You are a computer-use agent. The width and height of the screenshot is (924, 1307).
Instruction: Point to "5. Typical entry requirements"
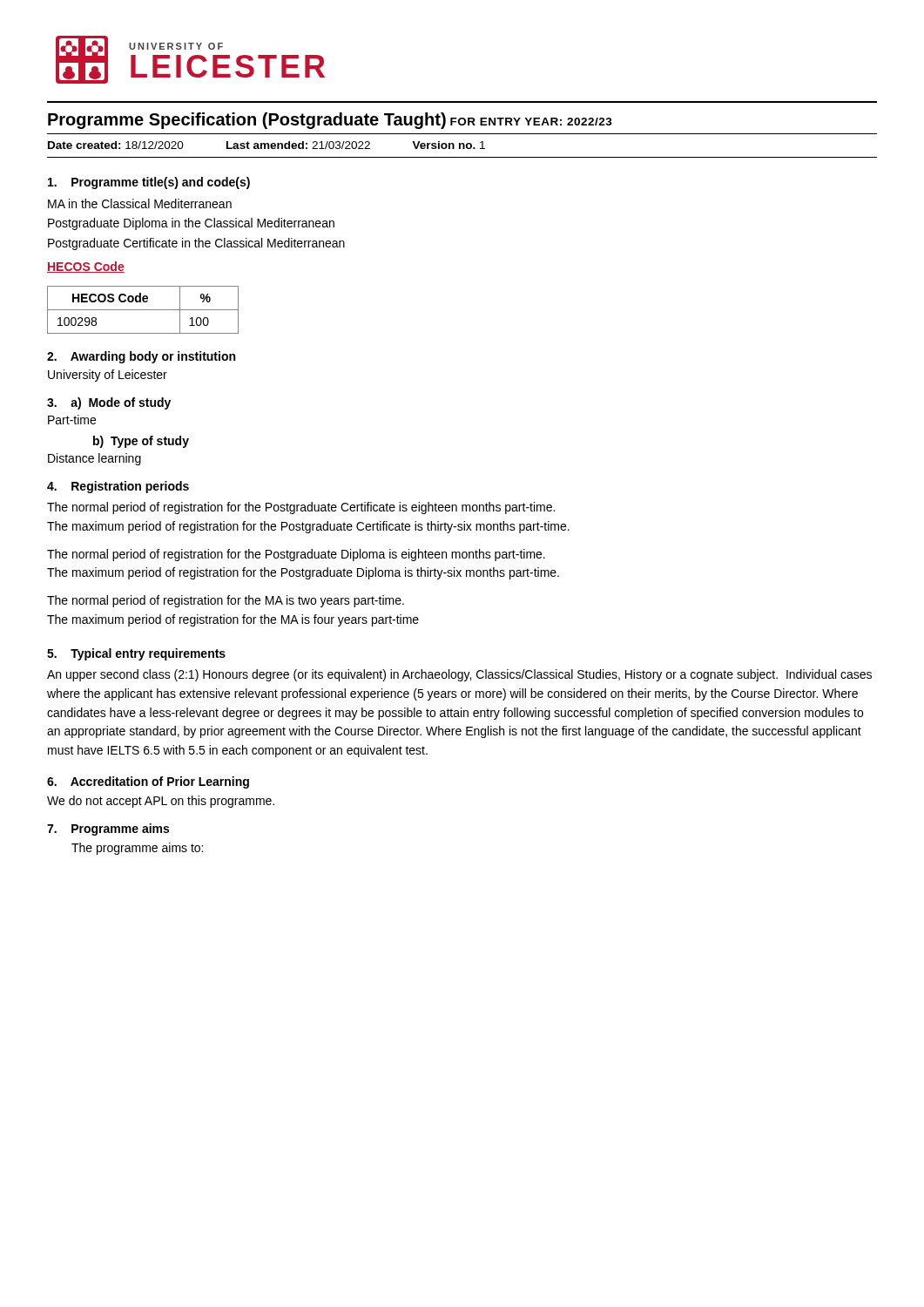pos(136,654)
